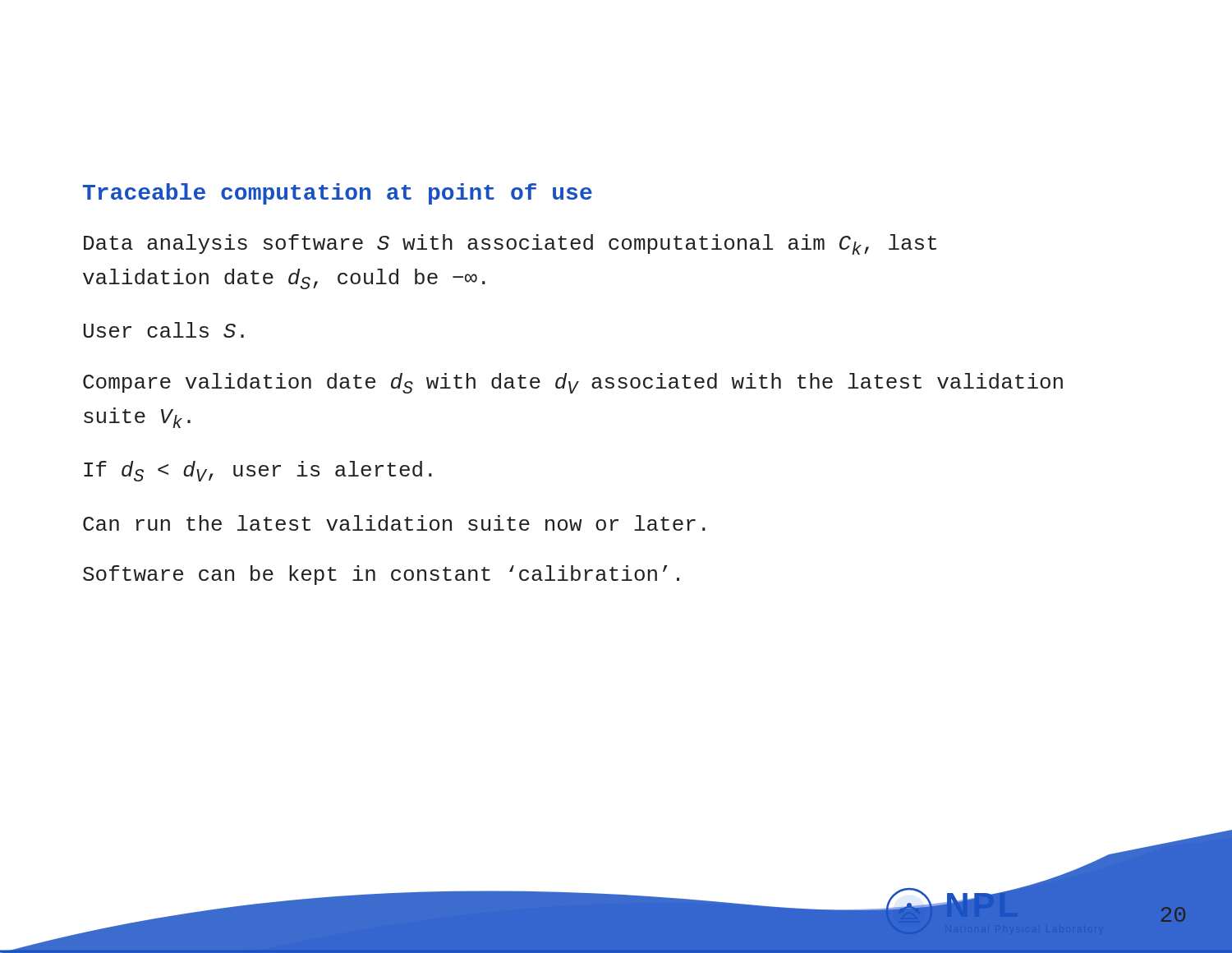Point to the text starting "If dS <"
This screenshot has height=953, width=1232.
[x=259, y=473]
